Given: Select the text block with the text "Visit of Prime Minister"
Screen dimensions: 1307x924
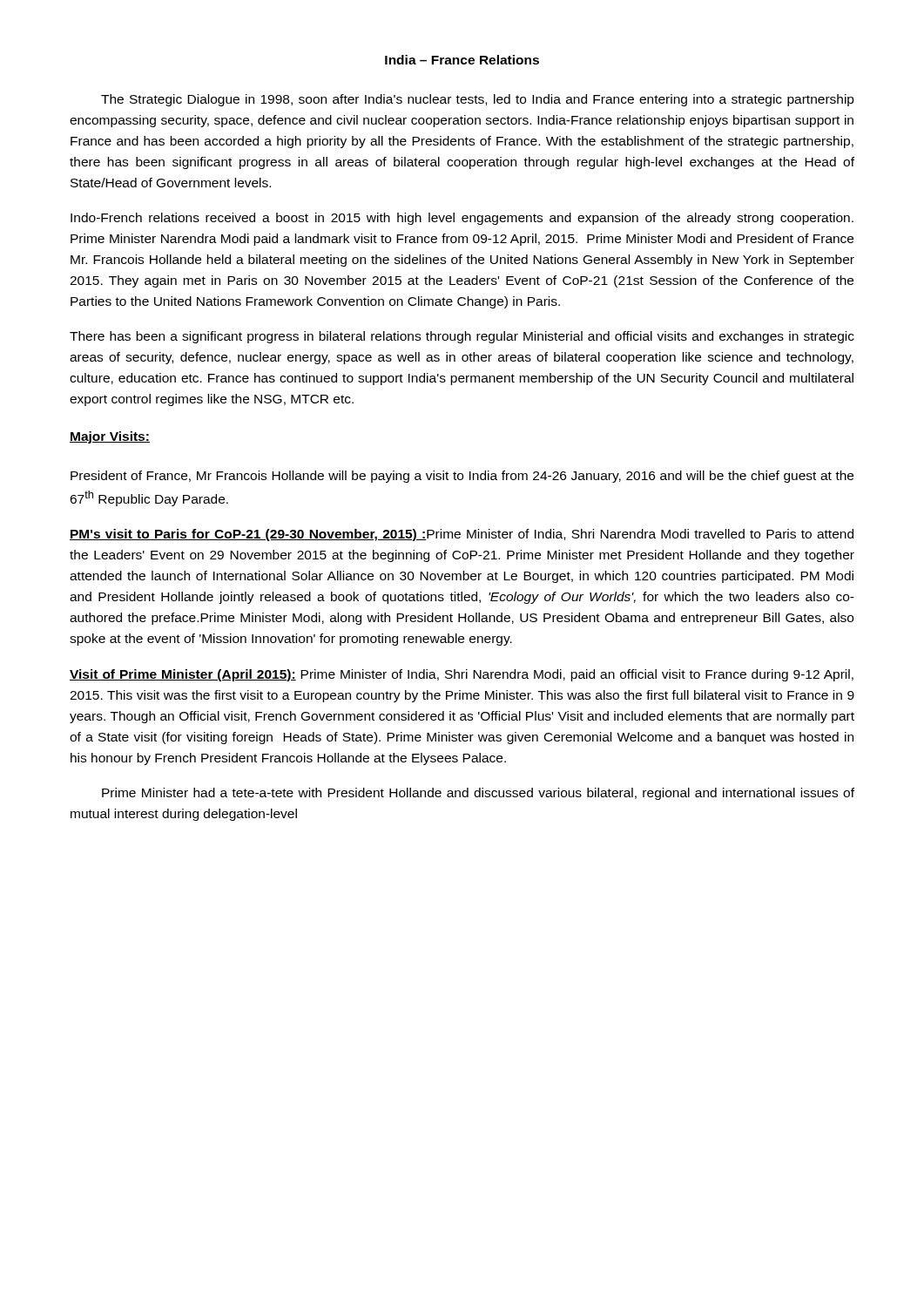Looking at the screenshot, I should pyautogui.click(x=462, y=715).
